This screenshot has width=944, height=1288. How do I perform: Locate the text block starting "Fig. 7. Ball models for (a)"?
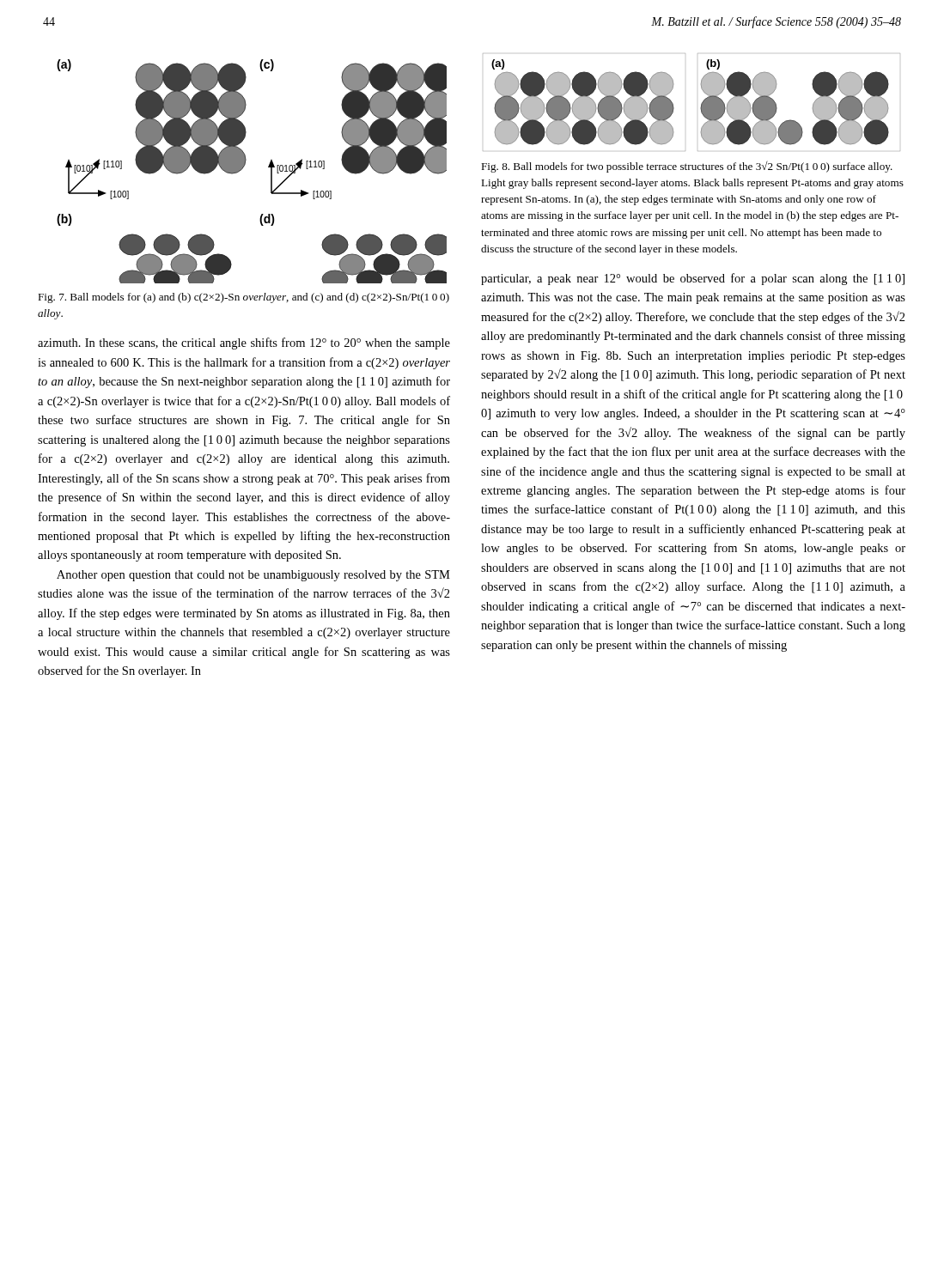(244, 305)
